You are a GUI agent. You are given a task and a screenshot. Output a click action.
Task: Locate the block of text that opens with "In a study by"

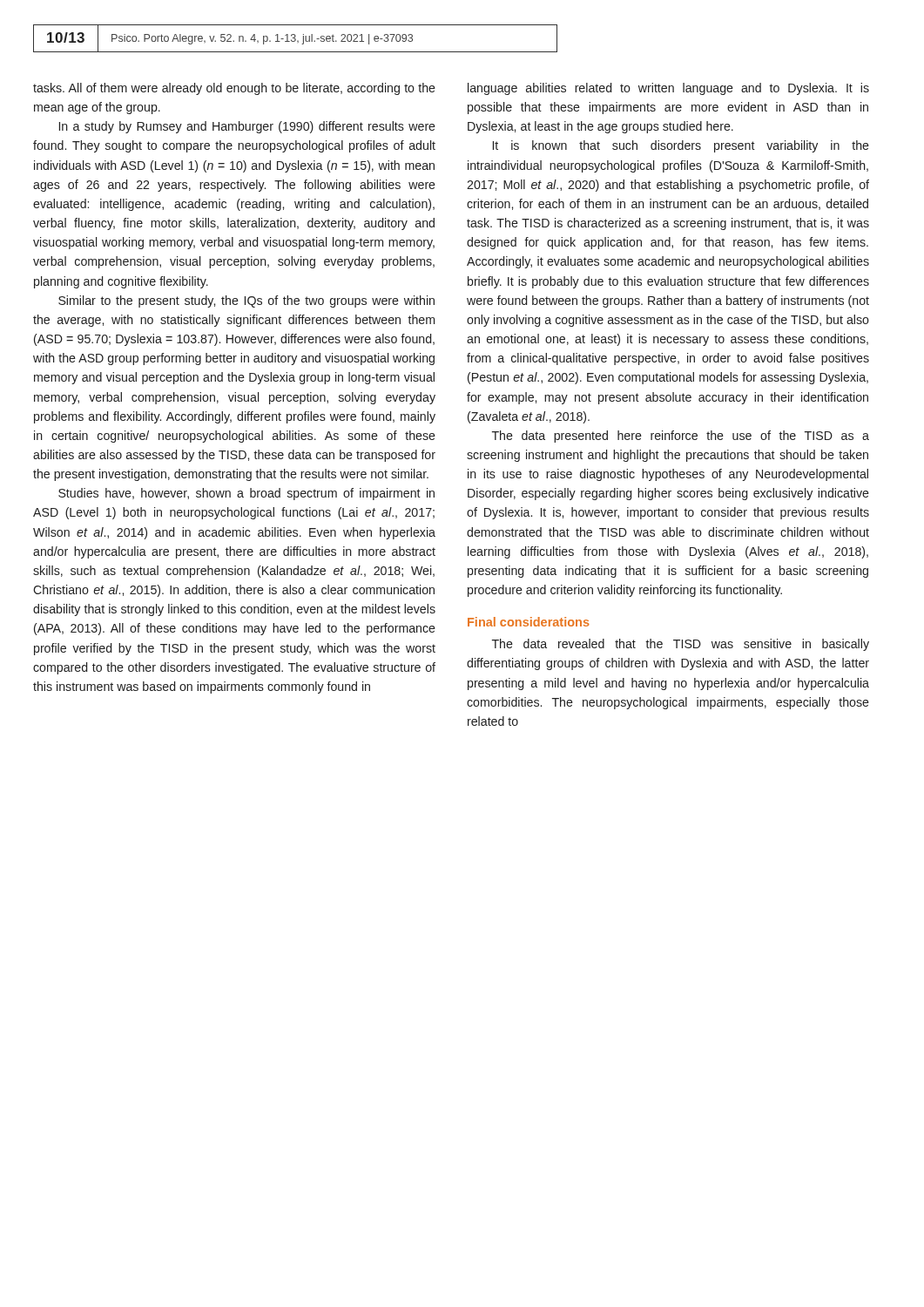(234, 204)
